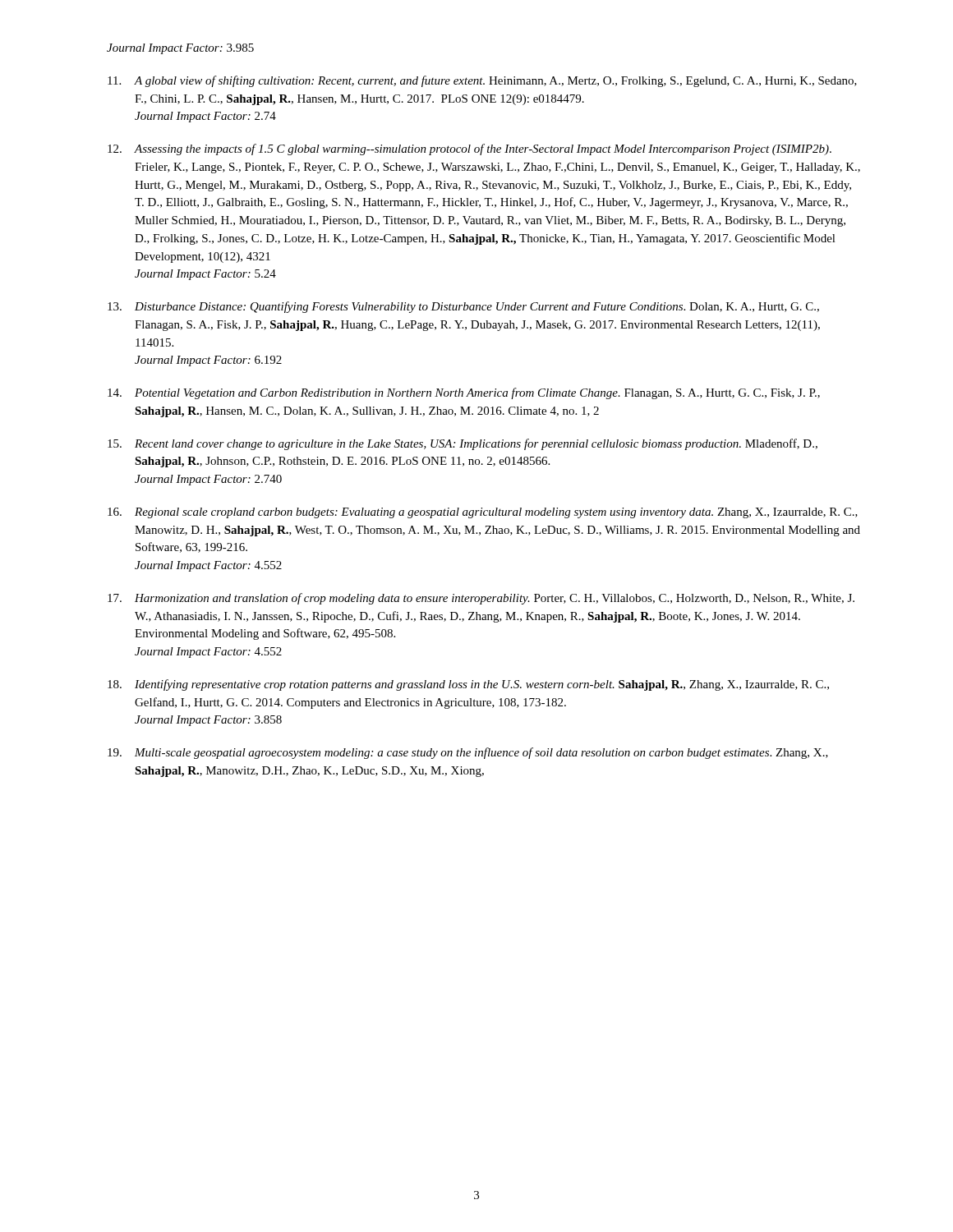Locate the list item that says "16. Regional scale cropland carbon budgets:"
Image resolution: width=953 pixels, height=1232 pixels.
click(x=485, y=539)
